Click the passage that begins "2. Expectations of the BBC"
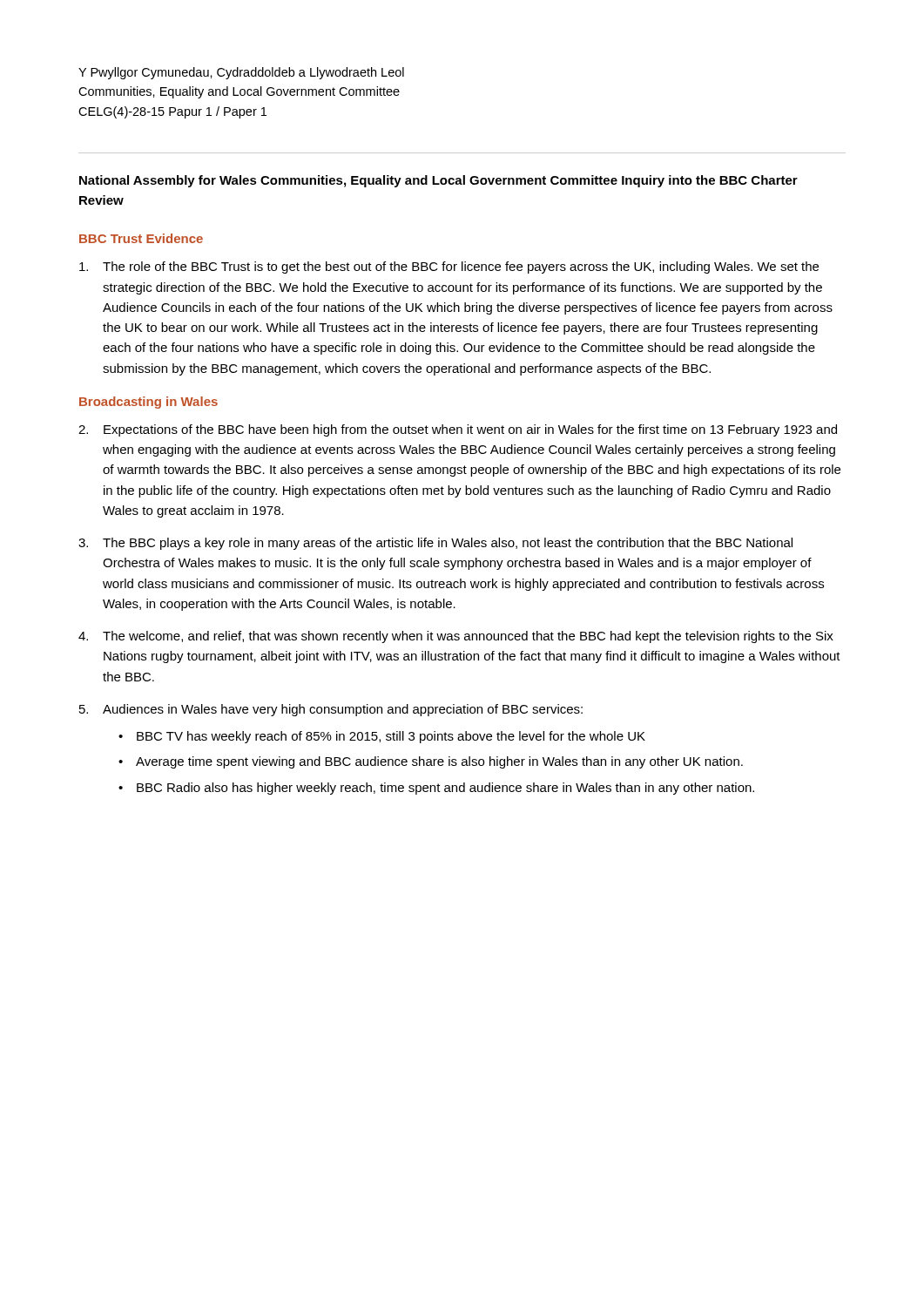924x1307 pixels. [462, 470]
